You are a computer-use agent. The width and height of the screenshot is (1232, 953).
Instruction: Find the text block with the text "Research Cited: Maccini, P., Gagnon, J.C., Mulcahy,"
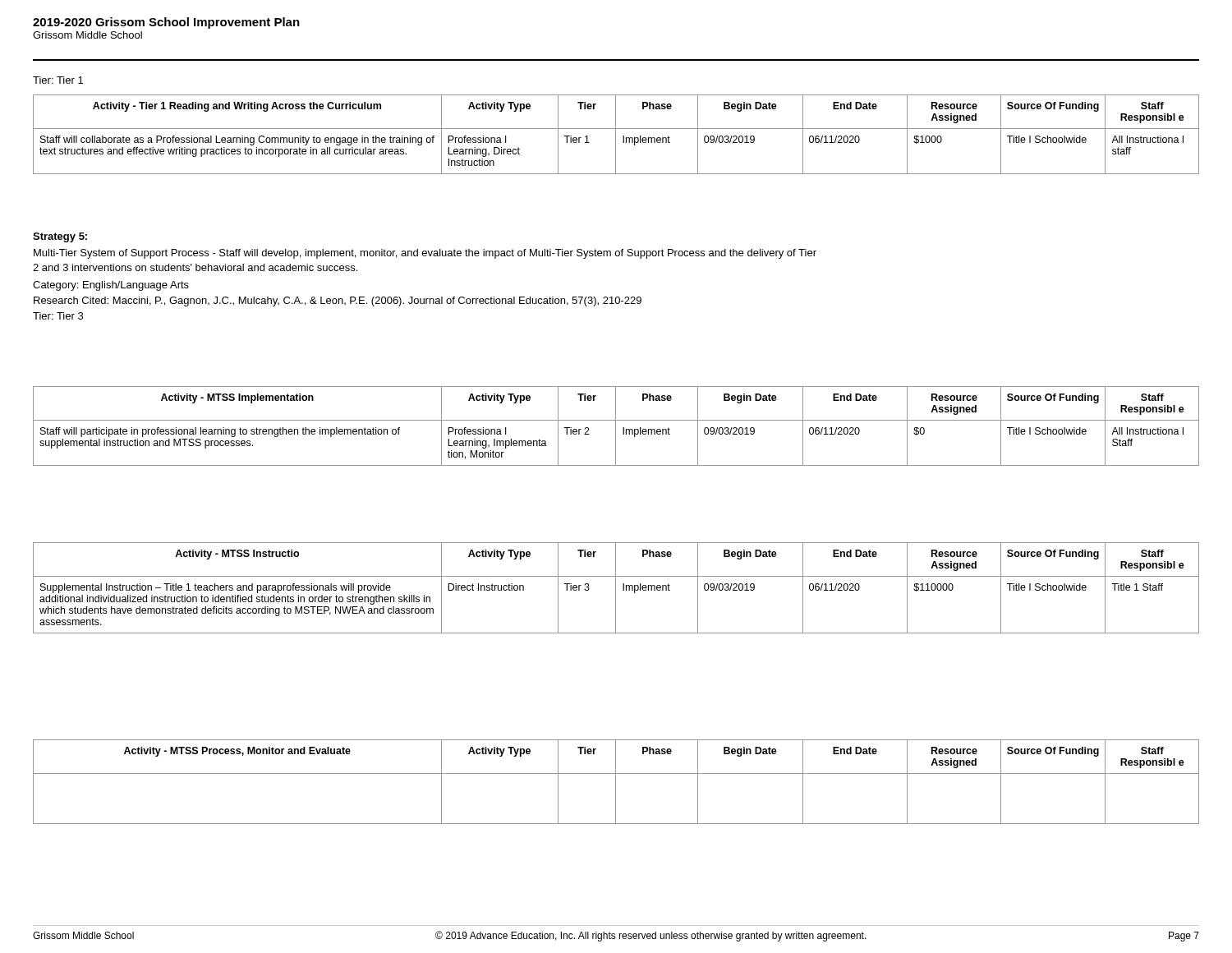tap(337, 301)
